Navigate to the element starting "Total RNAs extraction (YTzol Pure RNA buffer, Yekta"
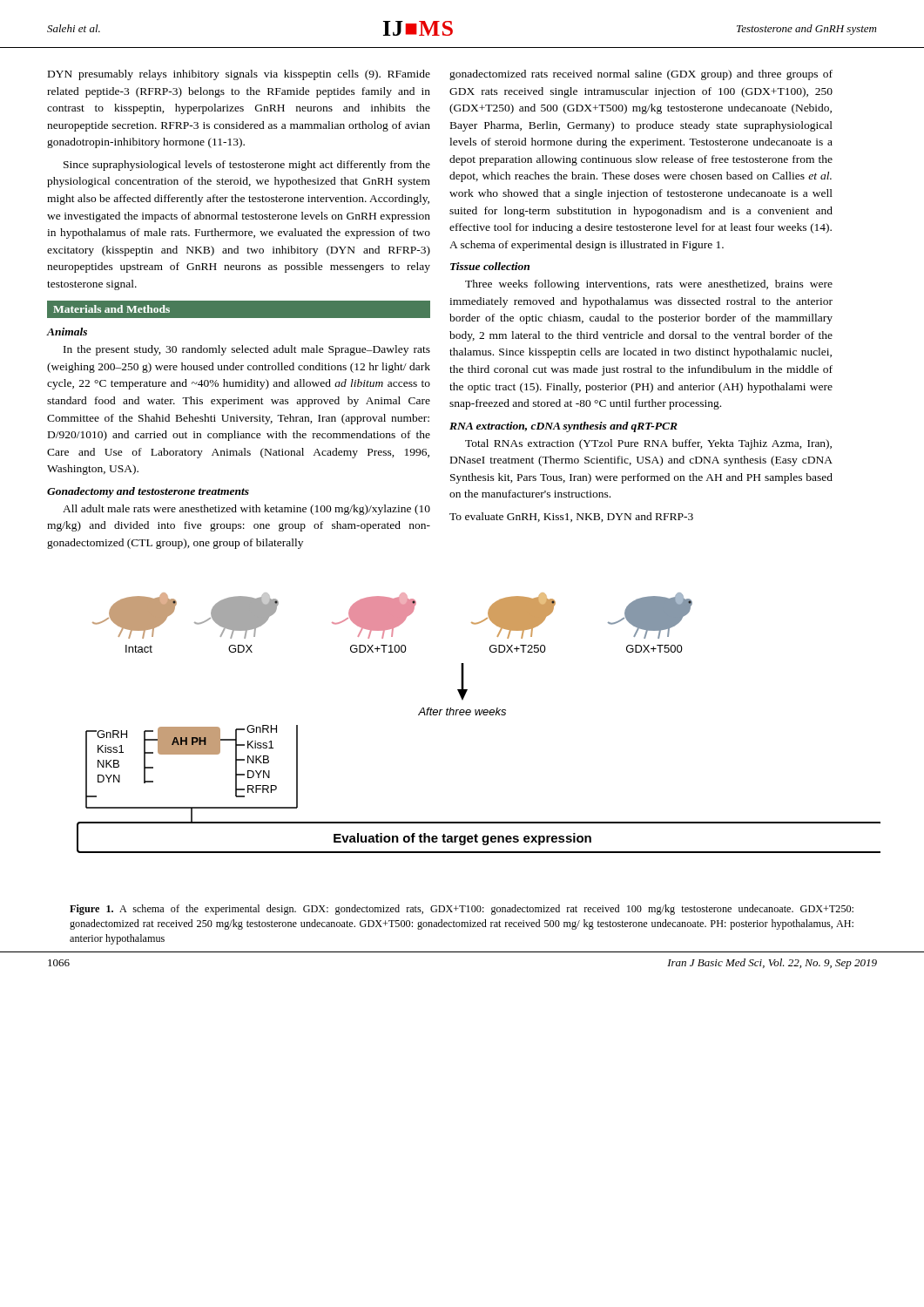 [x=641, y=469]
